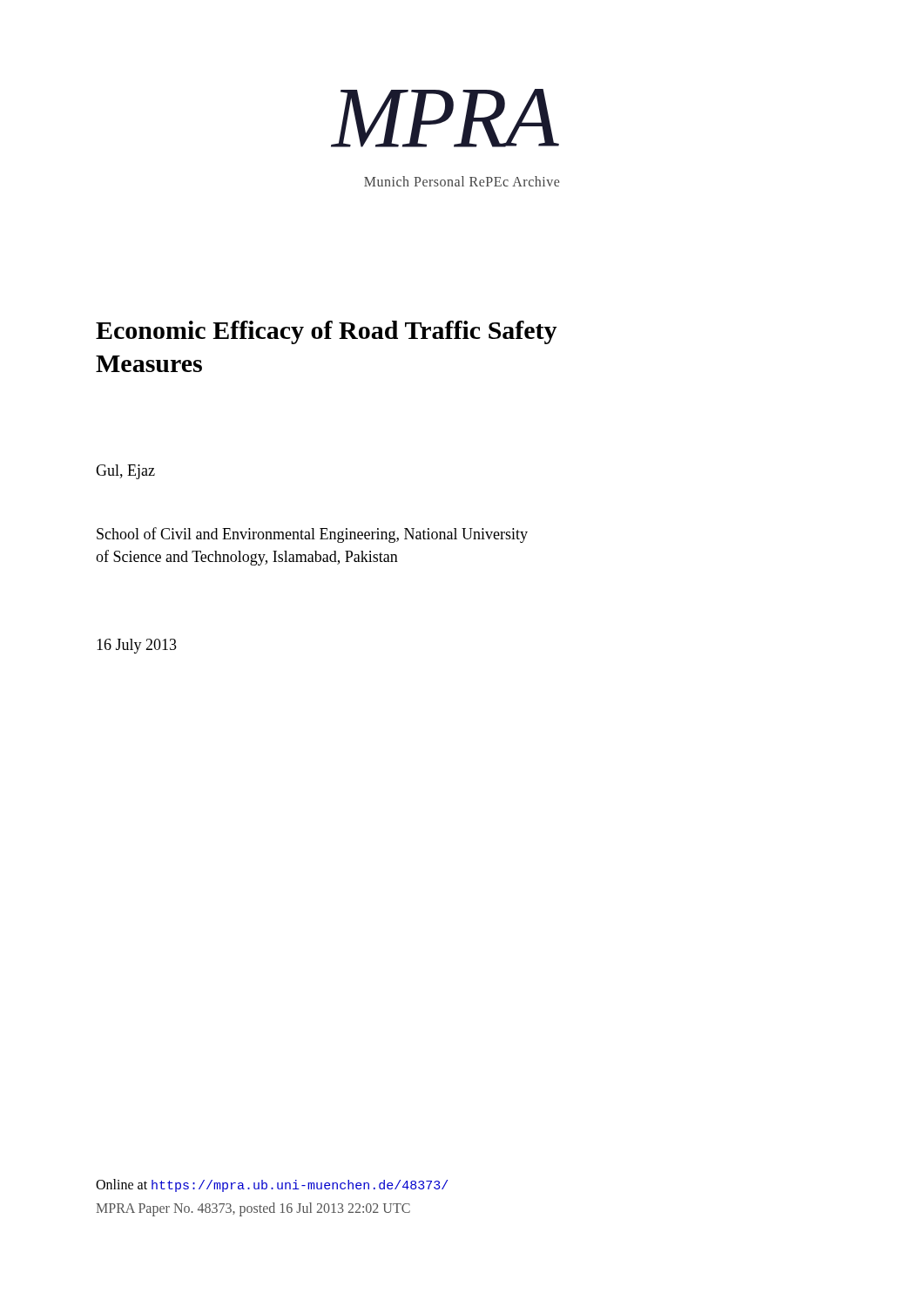
Task: Point to the text block starting "Online at https://mpra.ub.uni-muenchen.de/48373/ MPRA"
Action: pyautogui.click(x=272, y=1197)
